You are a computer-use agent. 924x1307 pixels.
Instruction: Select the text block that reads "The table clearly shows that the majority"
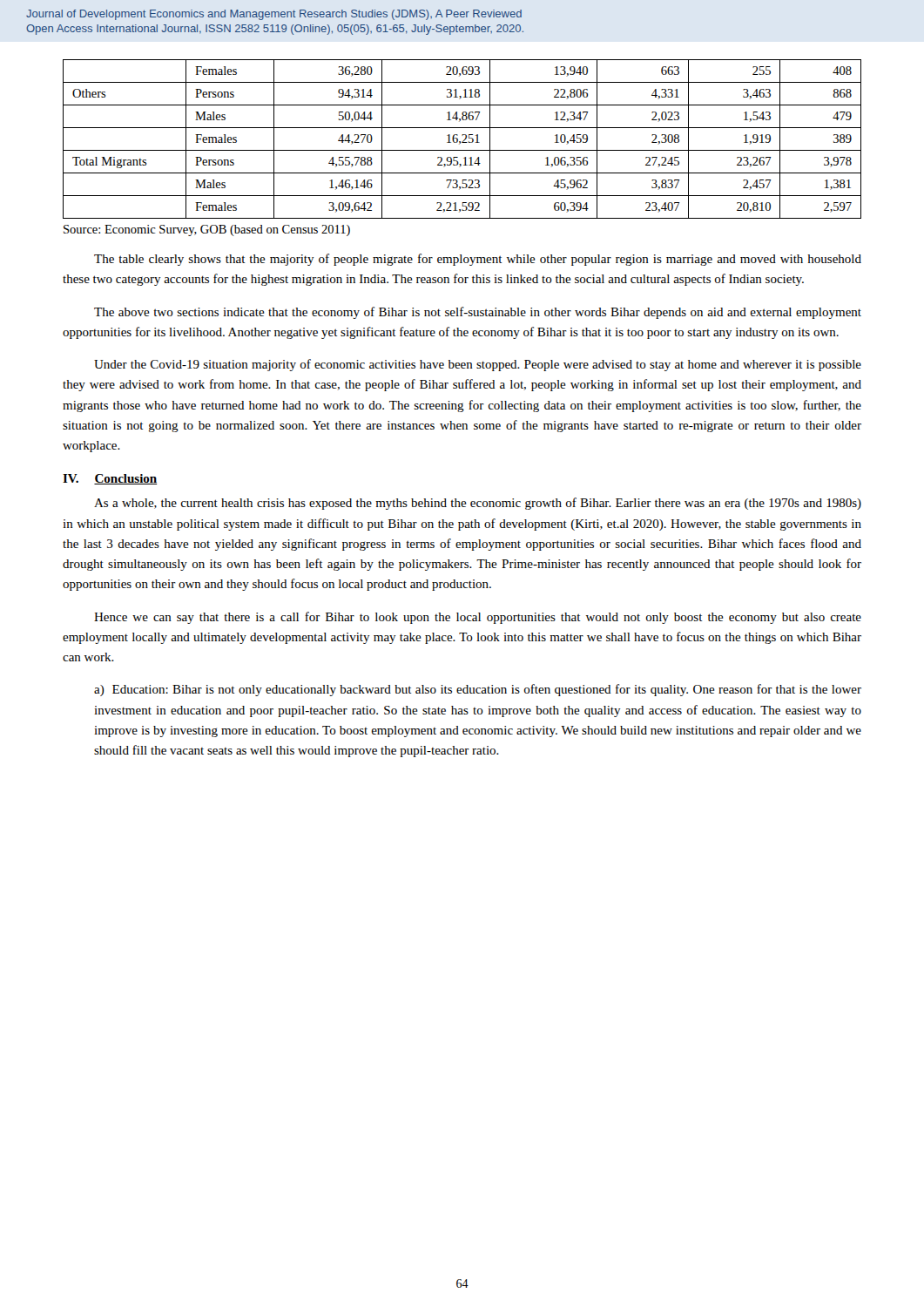pos(462,269)
